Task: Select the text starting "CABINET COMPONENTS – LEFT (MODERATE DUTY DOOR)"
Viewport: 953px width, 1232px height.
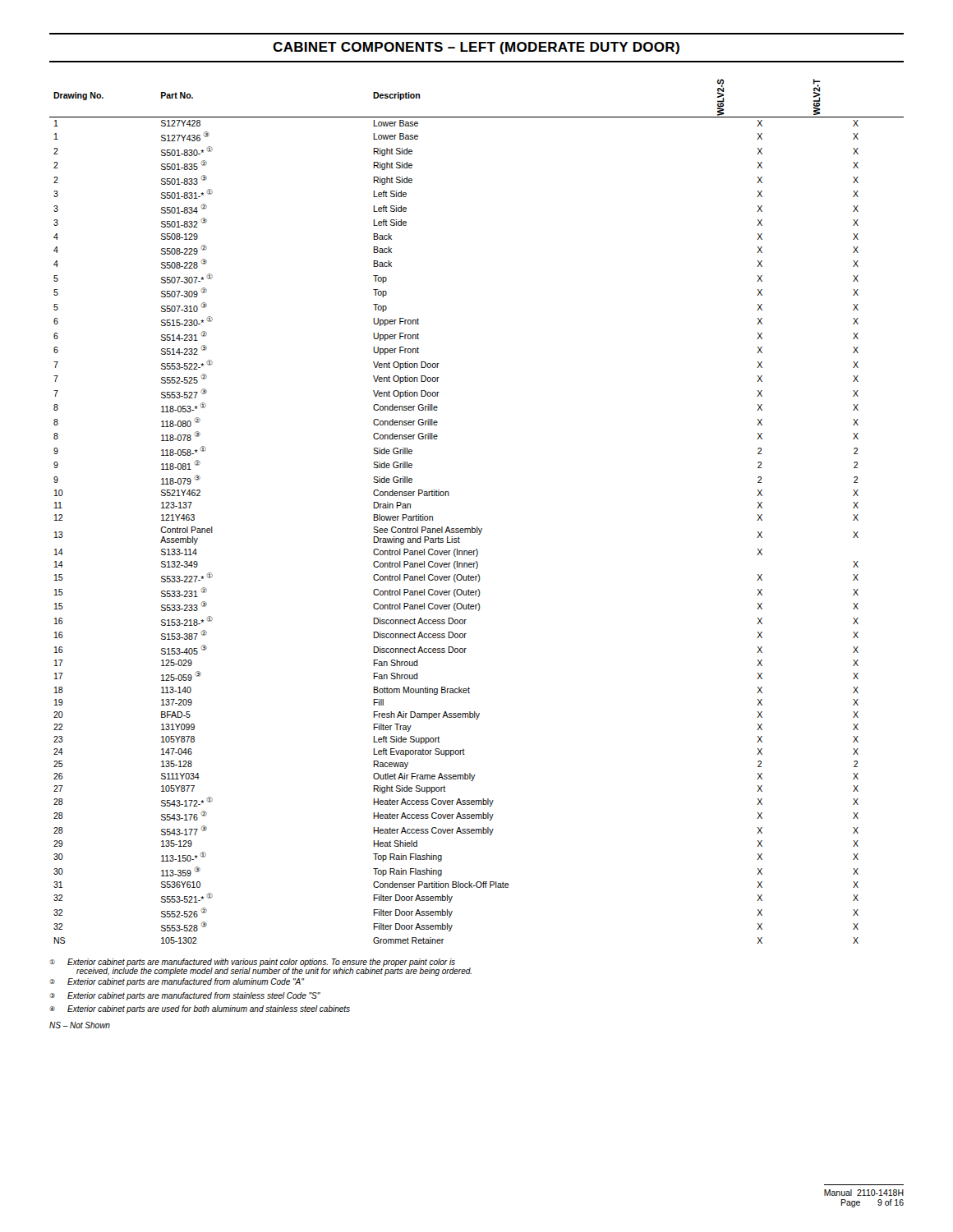Action: coord(476,48)
